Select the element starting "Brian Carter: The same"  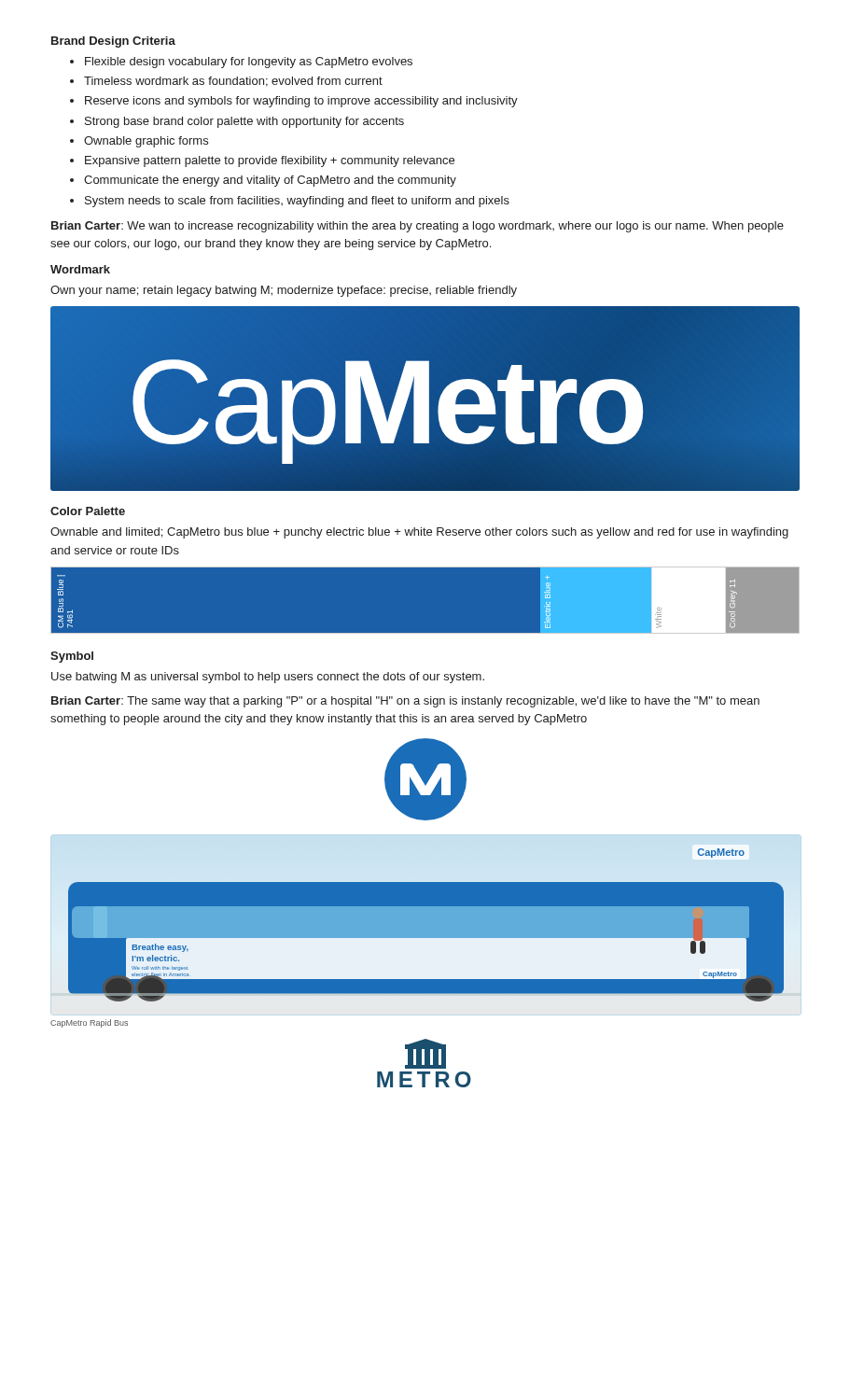405,709
